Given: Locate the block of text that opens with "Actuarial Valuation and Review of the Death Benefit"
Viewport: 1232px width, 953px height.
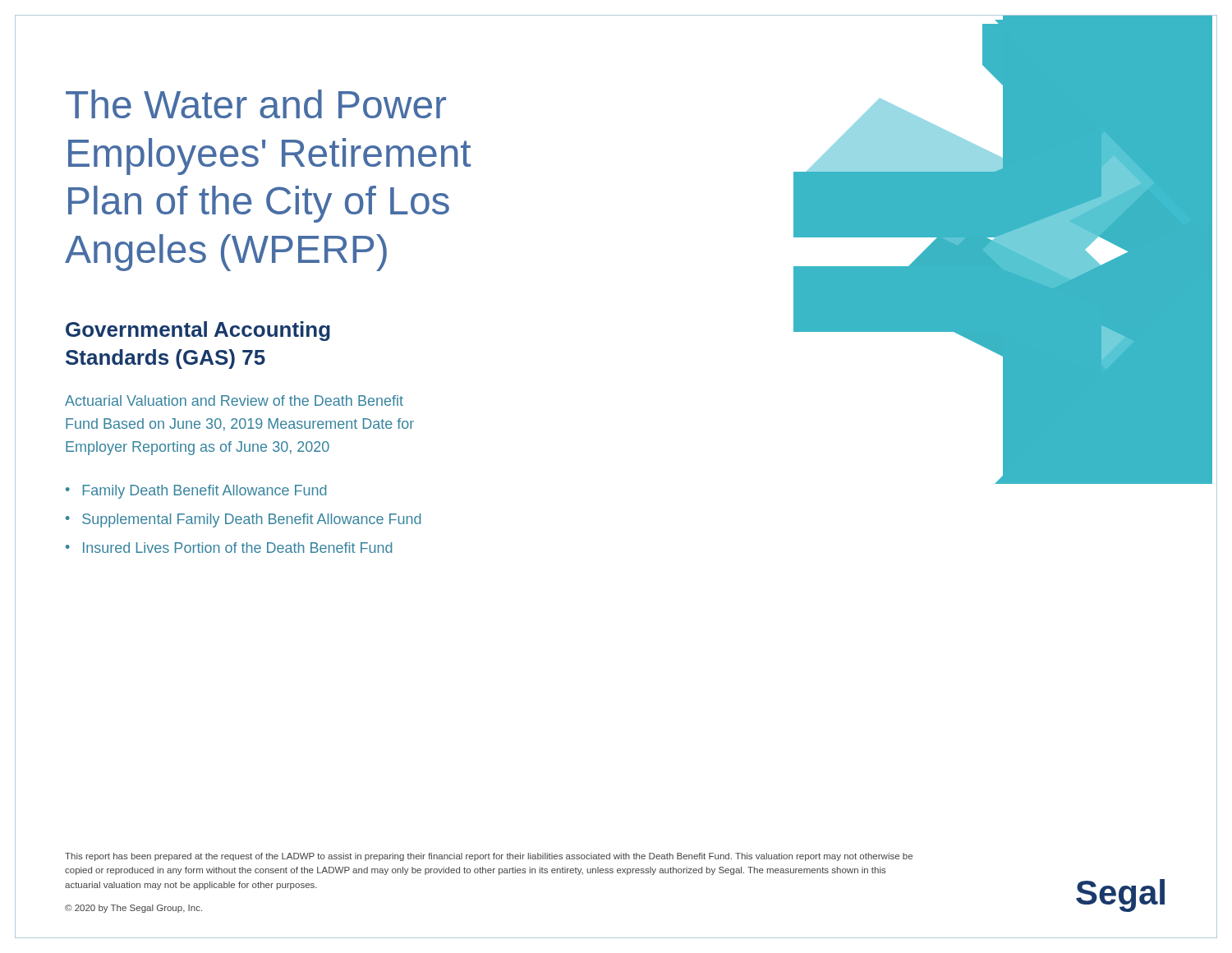Looking at the screenshot, I should [x=336, y=424].
